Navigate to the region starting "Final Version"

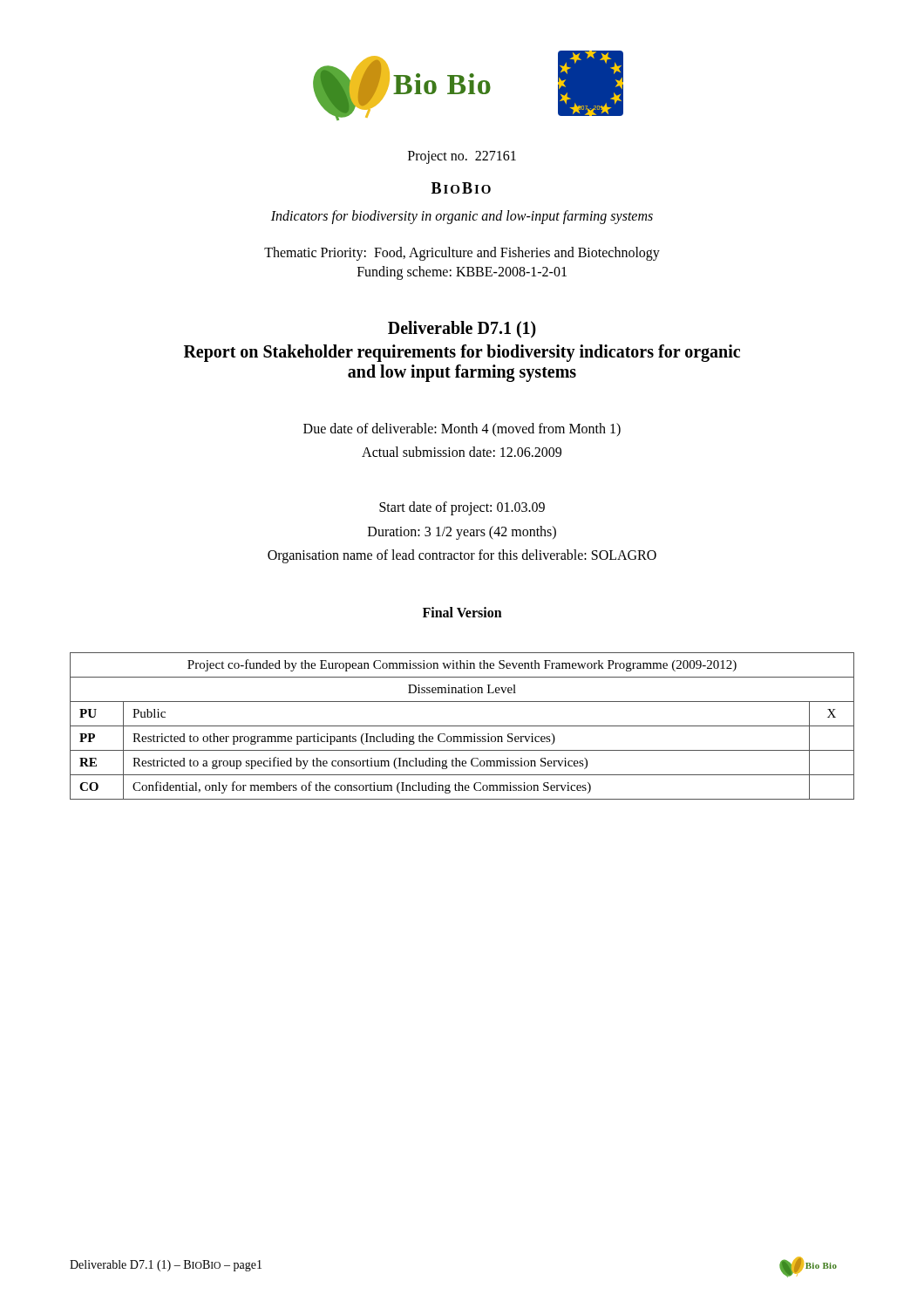(462, 613)
